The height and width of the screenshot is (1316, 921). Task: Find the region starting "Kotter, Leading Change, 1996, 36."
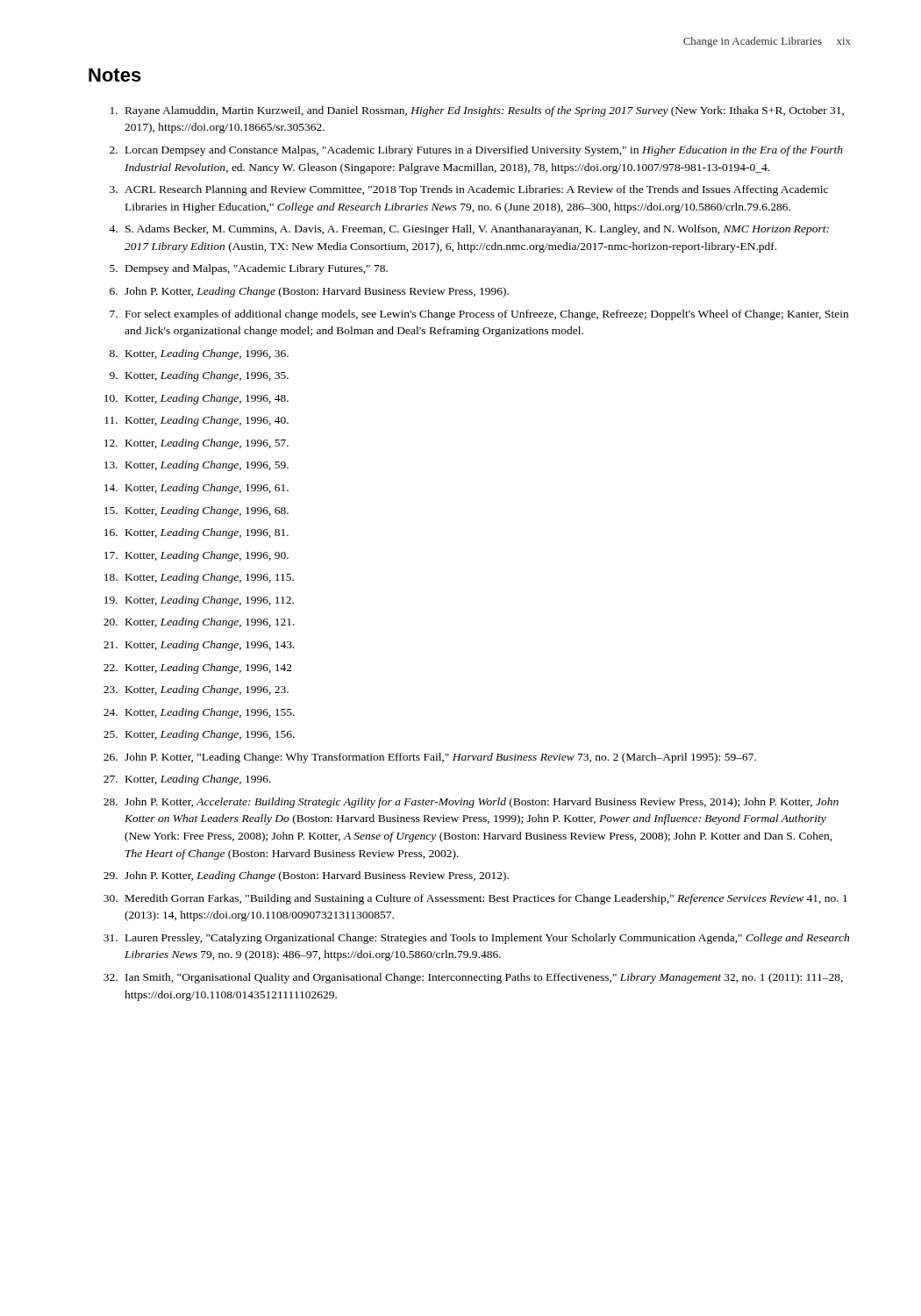coord(207,354)
